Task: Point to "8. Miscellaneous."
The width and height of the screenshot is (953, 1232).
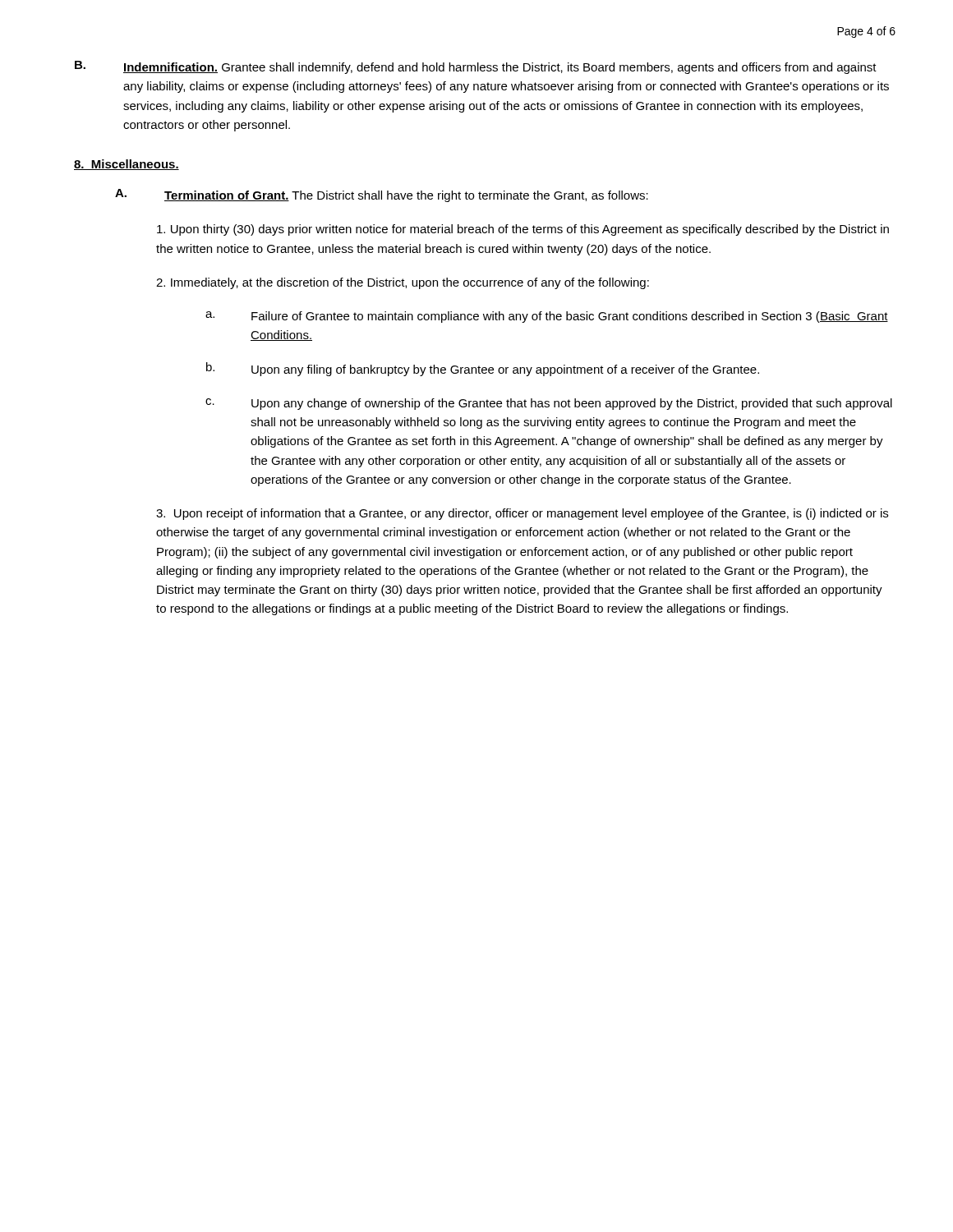Action: tap(126, 164)
